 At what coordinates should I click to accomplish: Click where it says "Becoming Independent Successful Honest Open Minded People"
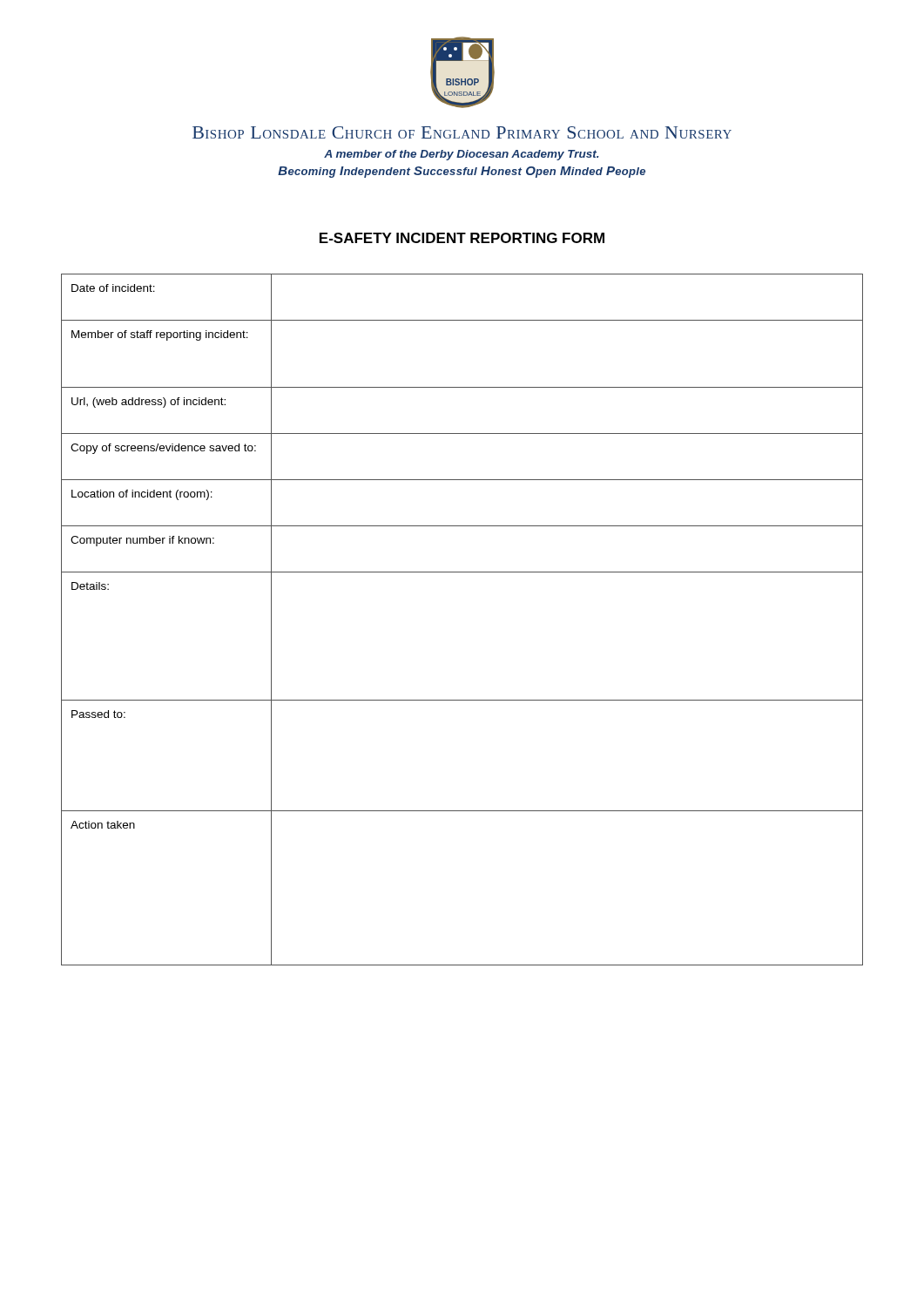(x=462, y=170)
